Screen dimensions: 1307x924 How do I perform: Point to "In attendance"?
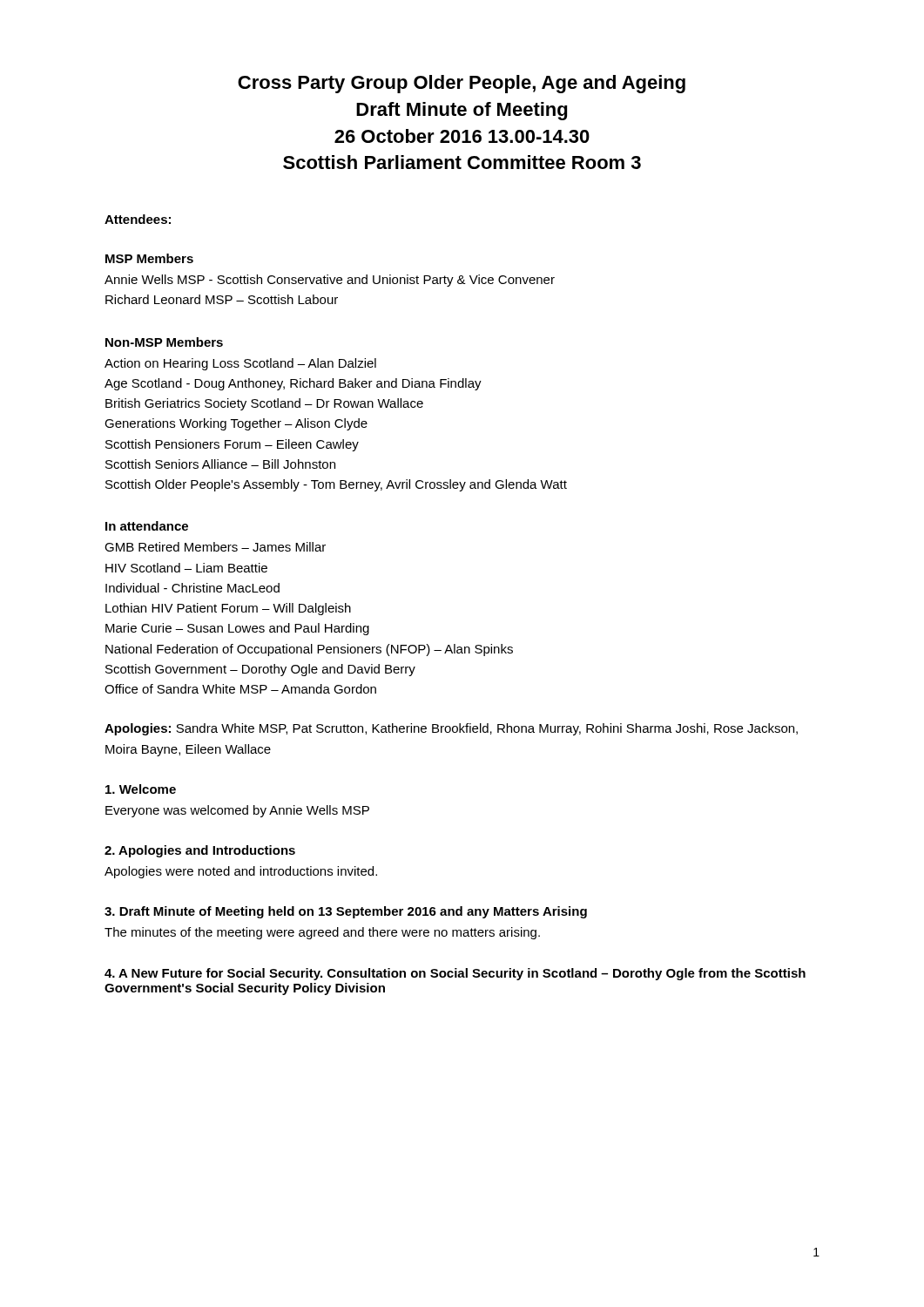pos(147,526)
